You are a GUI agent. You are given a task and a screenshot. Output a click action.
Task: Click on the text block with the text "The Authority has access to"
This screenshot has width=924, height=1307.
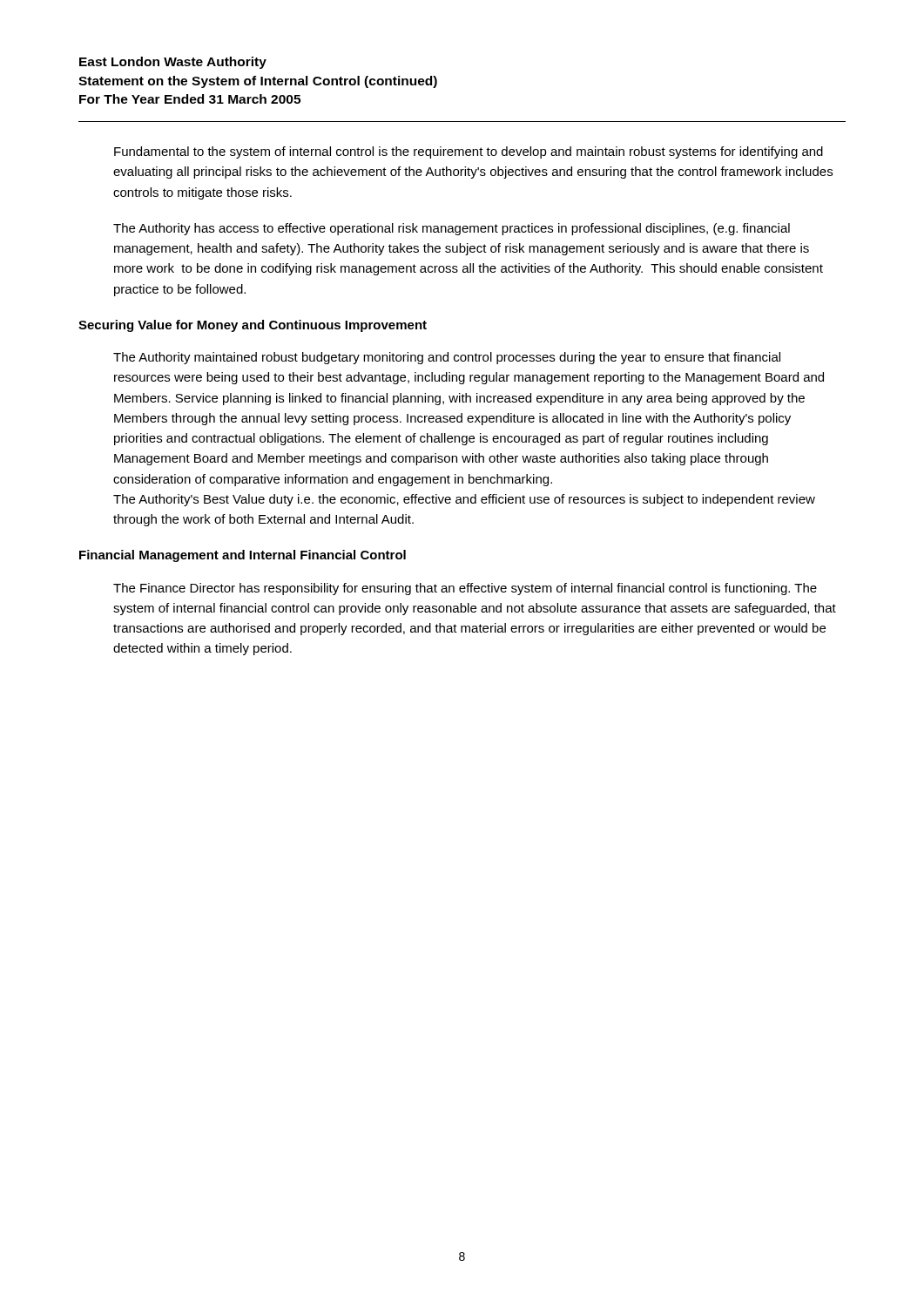pos(468,258)
